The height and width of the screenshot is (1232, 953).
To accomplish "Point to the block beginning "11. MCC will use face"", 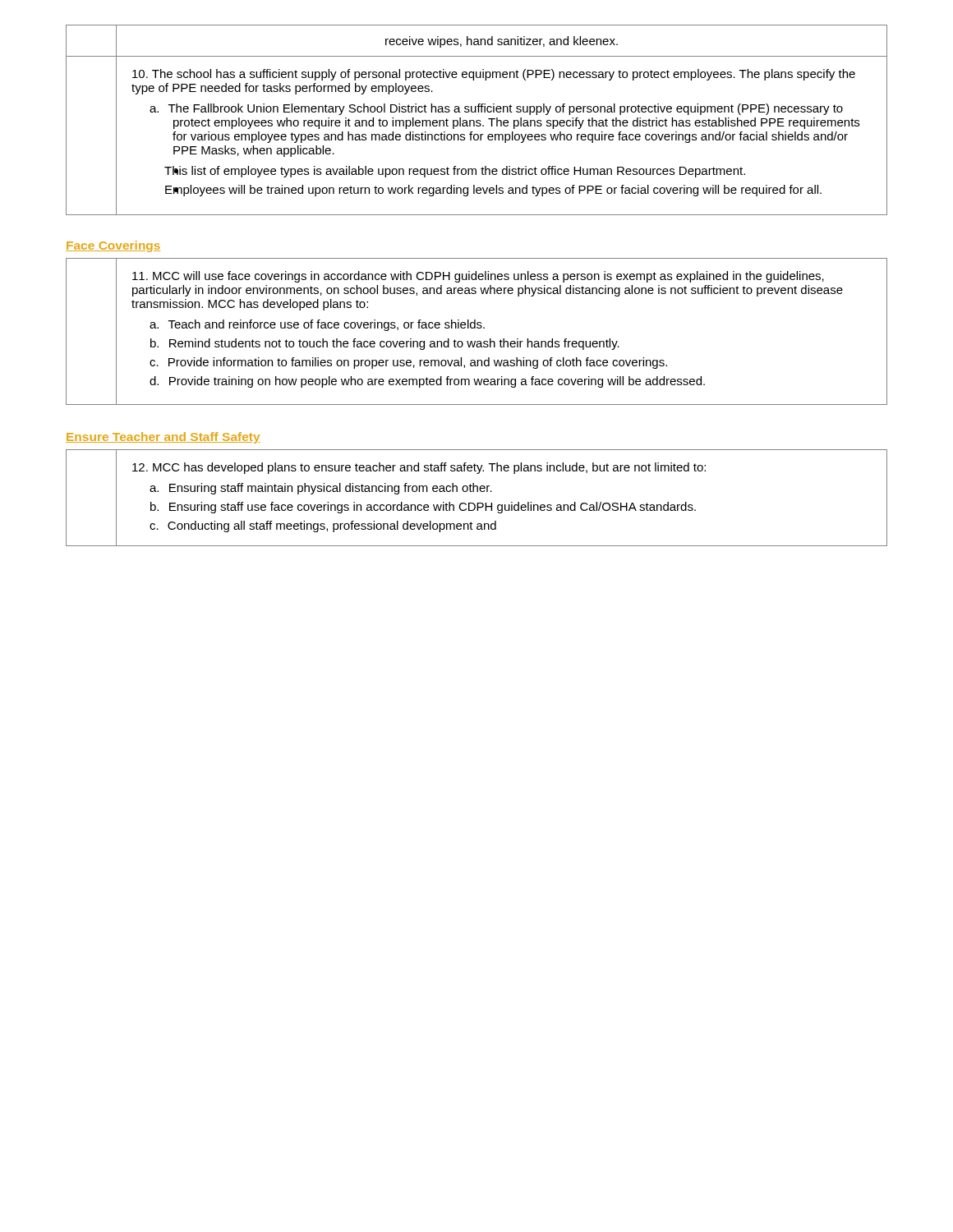I will coord(476,331).
